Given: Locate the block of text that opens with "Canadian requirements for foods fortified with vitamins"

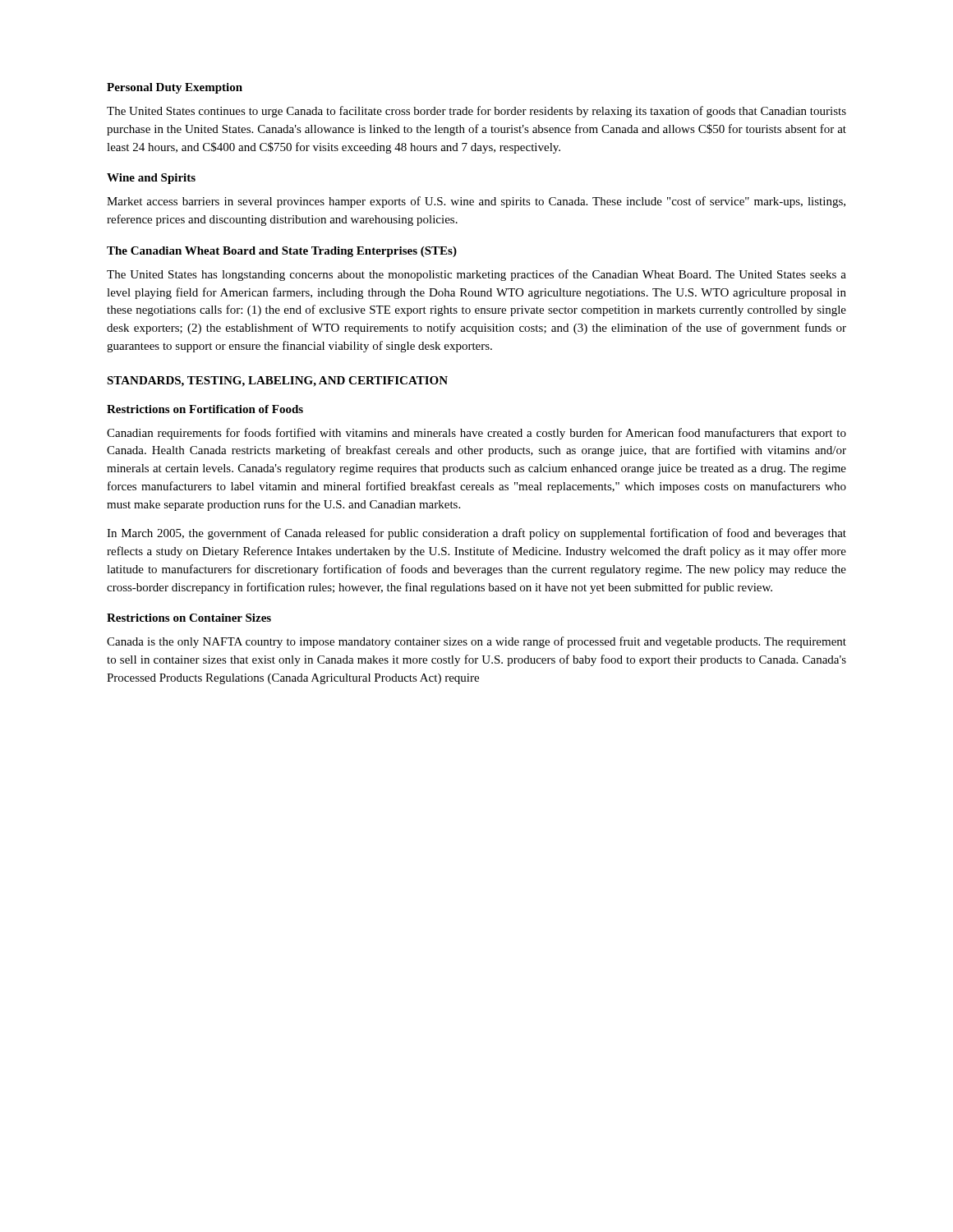Looking at the screenshot, I should [x=476, y=468].
